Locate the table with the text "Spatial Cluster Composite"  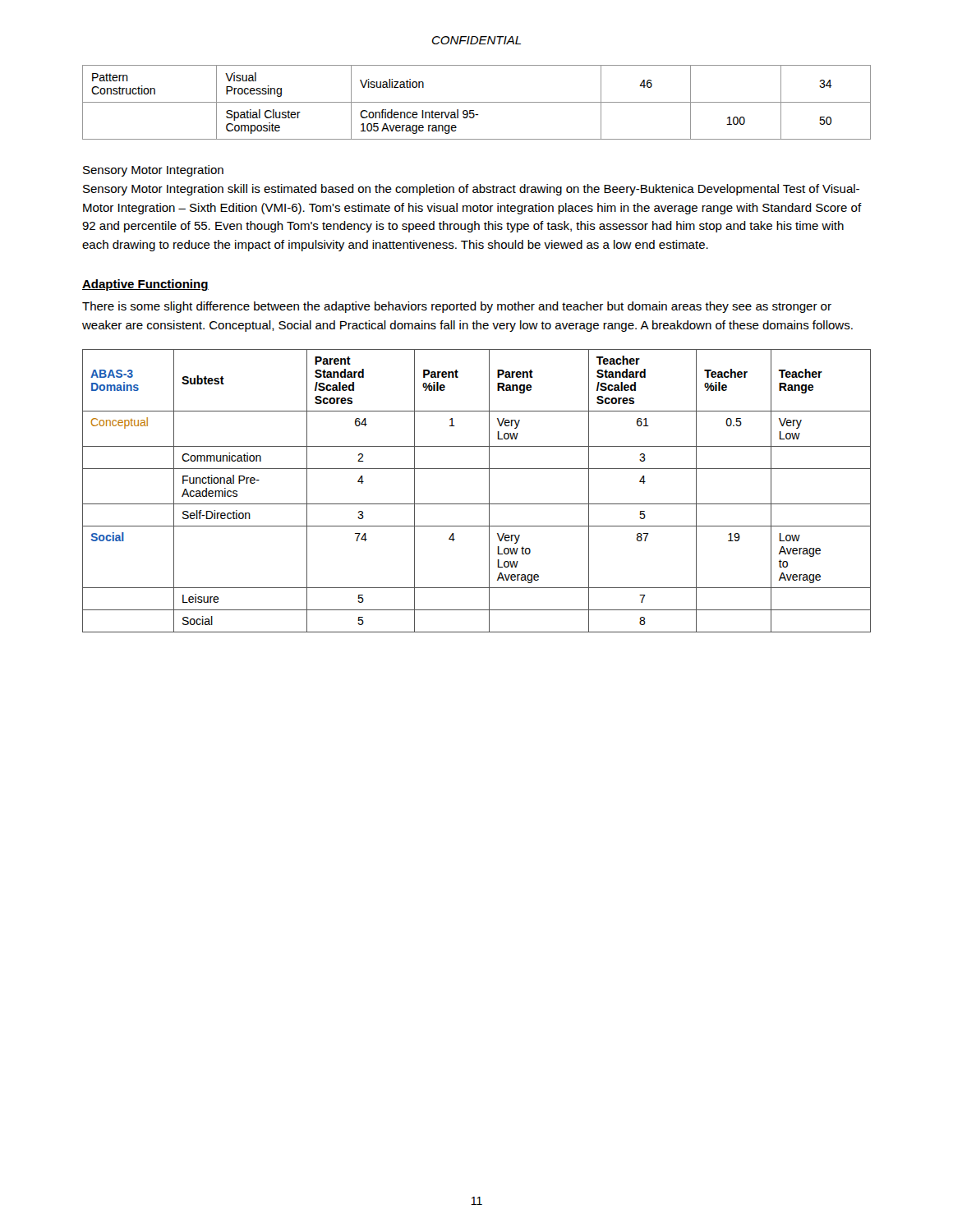click(476, 102)
